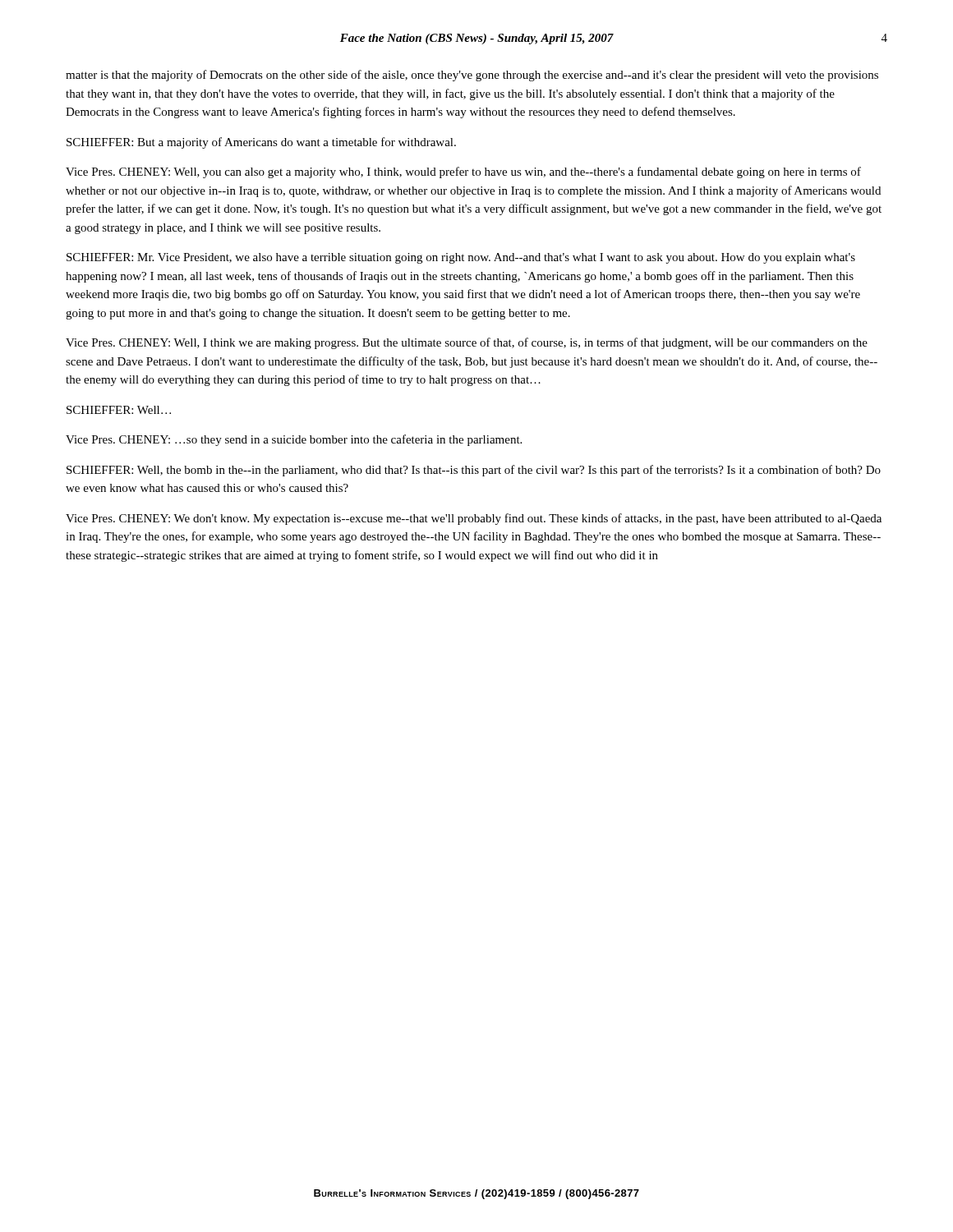Select the text block that says "SCHIEFFER: Well, the bomb"
Image resolution: width=953 pixels, height=1232 pixels.
473,479
